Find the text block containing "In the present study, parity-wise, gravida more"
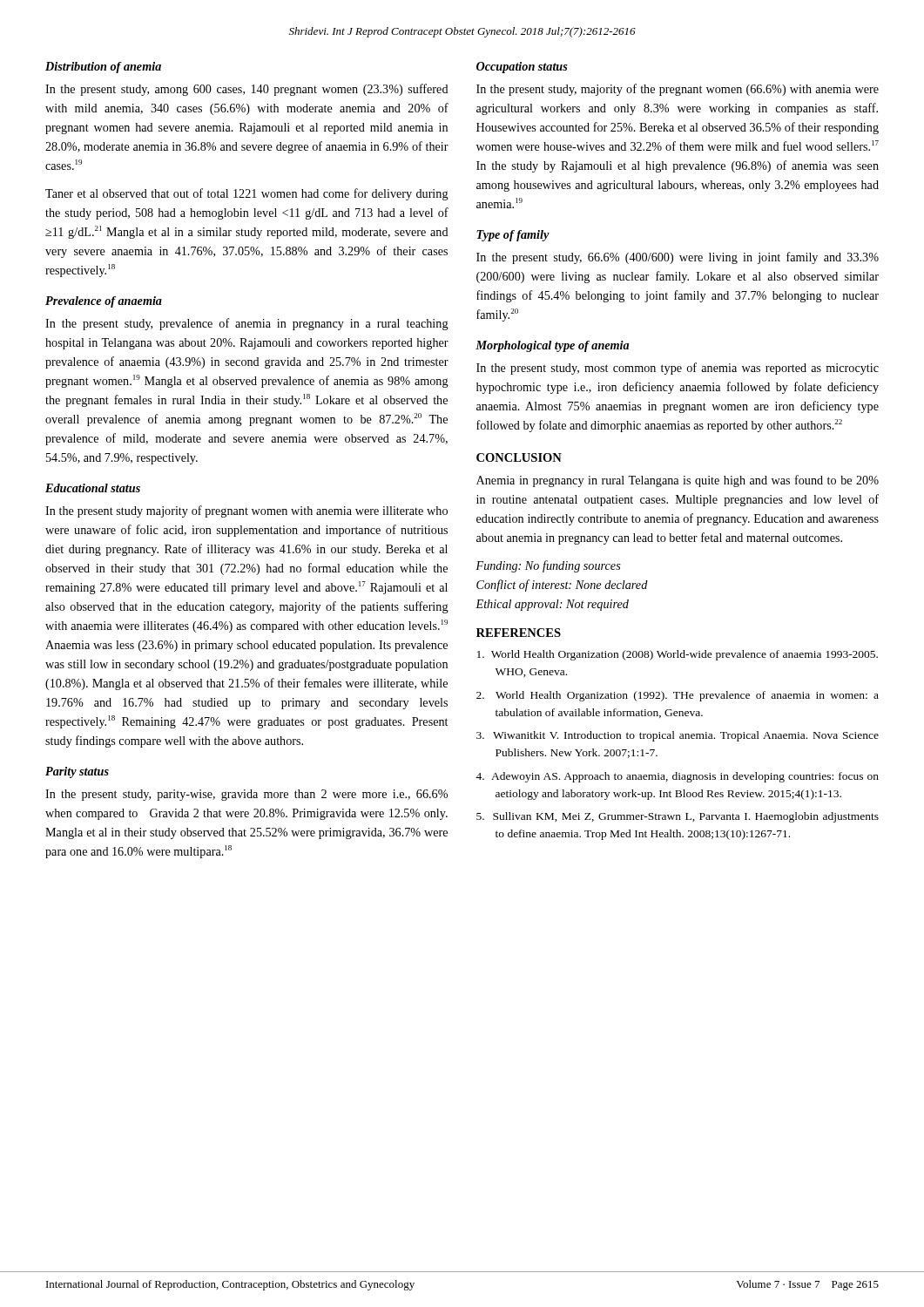The height and width of the screenshot is (1307, 924). (247, 823)
